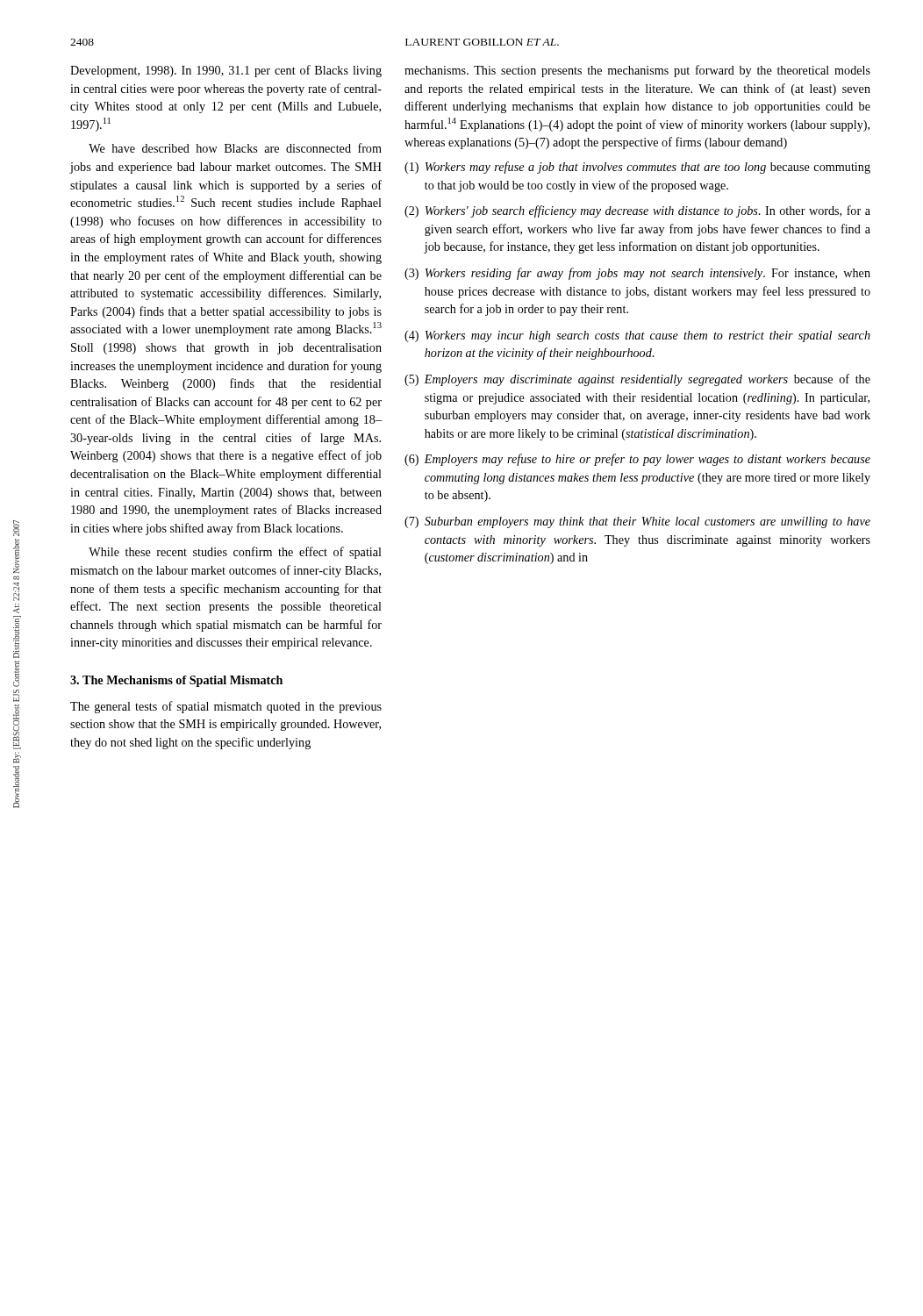Image resolution: width=923 pixels, height=1316 pixels.
Task: Click on the region starting "The general tests of spatial mismatch quoted"
Action: pyautogui.click(x=226, y=724)
